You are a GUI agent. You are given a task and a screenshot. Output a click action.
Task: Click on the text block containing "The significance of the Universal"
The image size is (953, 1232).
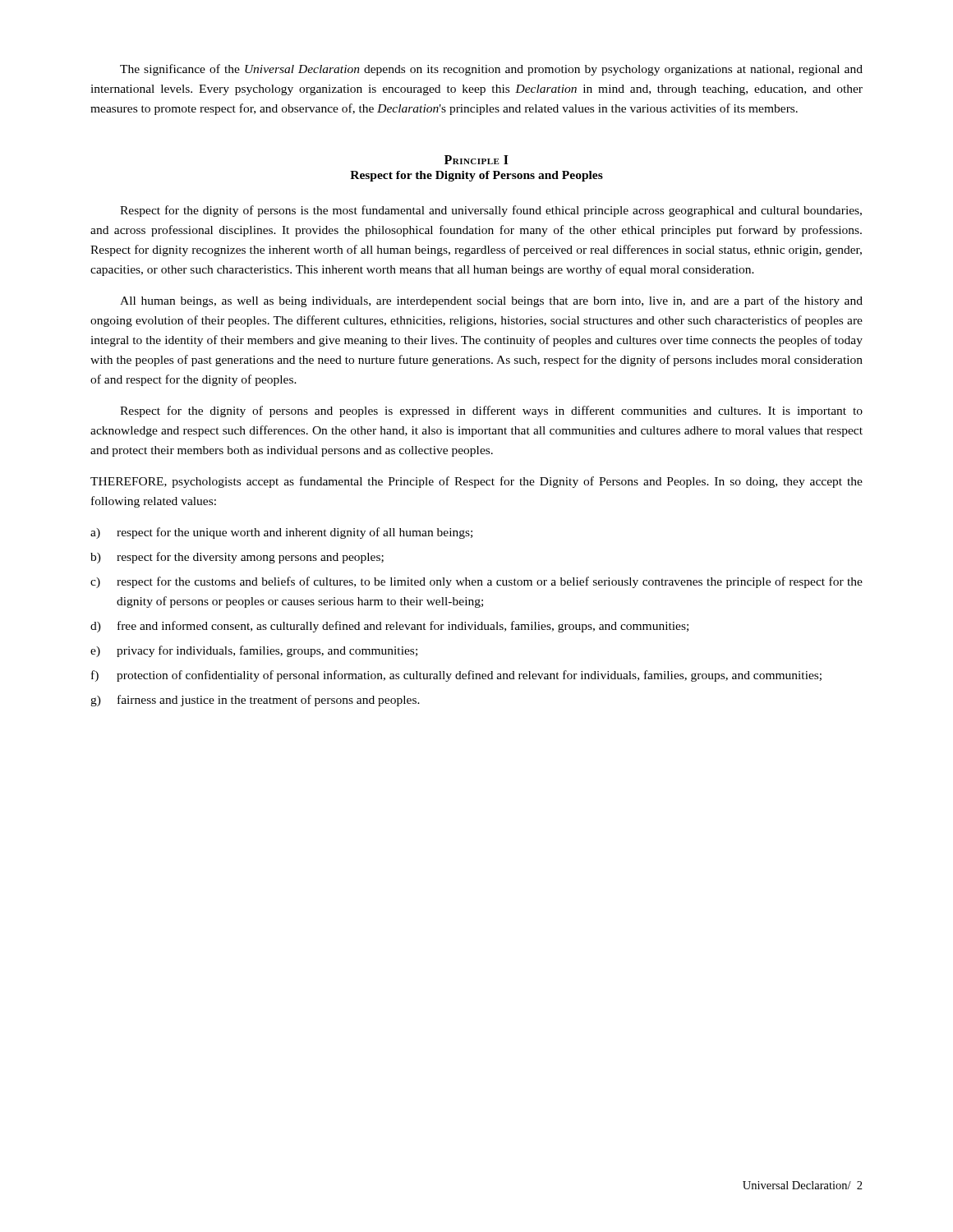[476, 88]
